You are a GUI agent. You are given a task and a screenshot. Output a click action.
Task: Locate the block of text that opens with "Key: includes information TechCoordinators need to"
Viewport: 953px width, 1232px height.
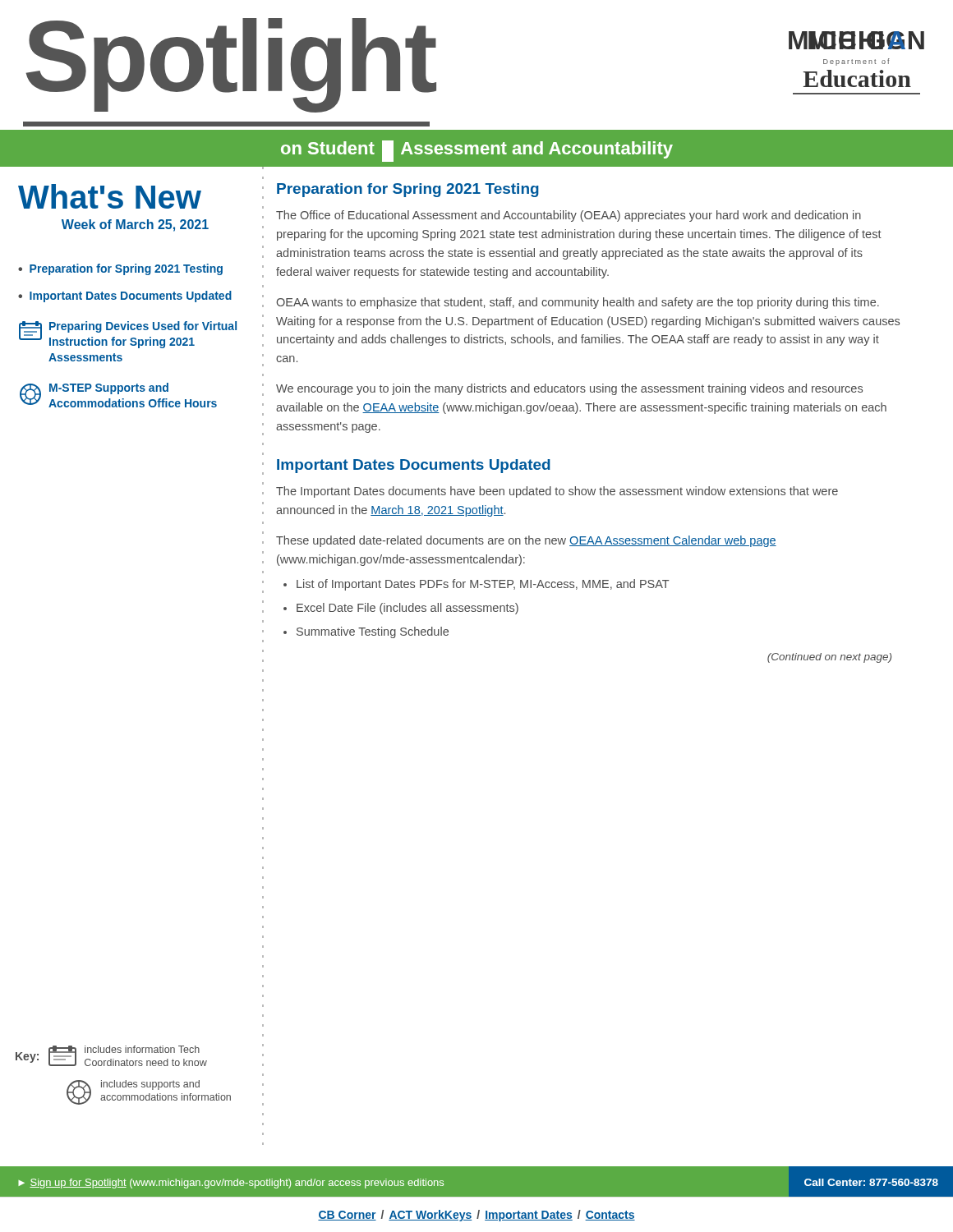[x=134, y=1075]
